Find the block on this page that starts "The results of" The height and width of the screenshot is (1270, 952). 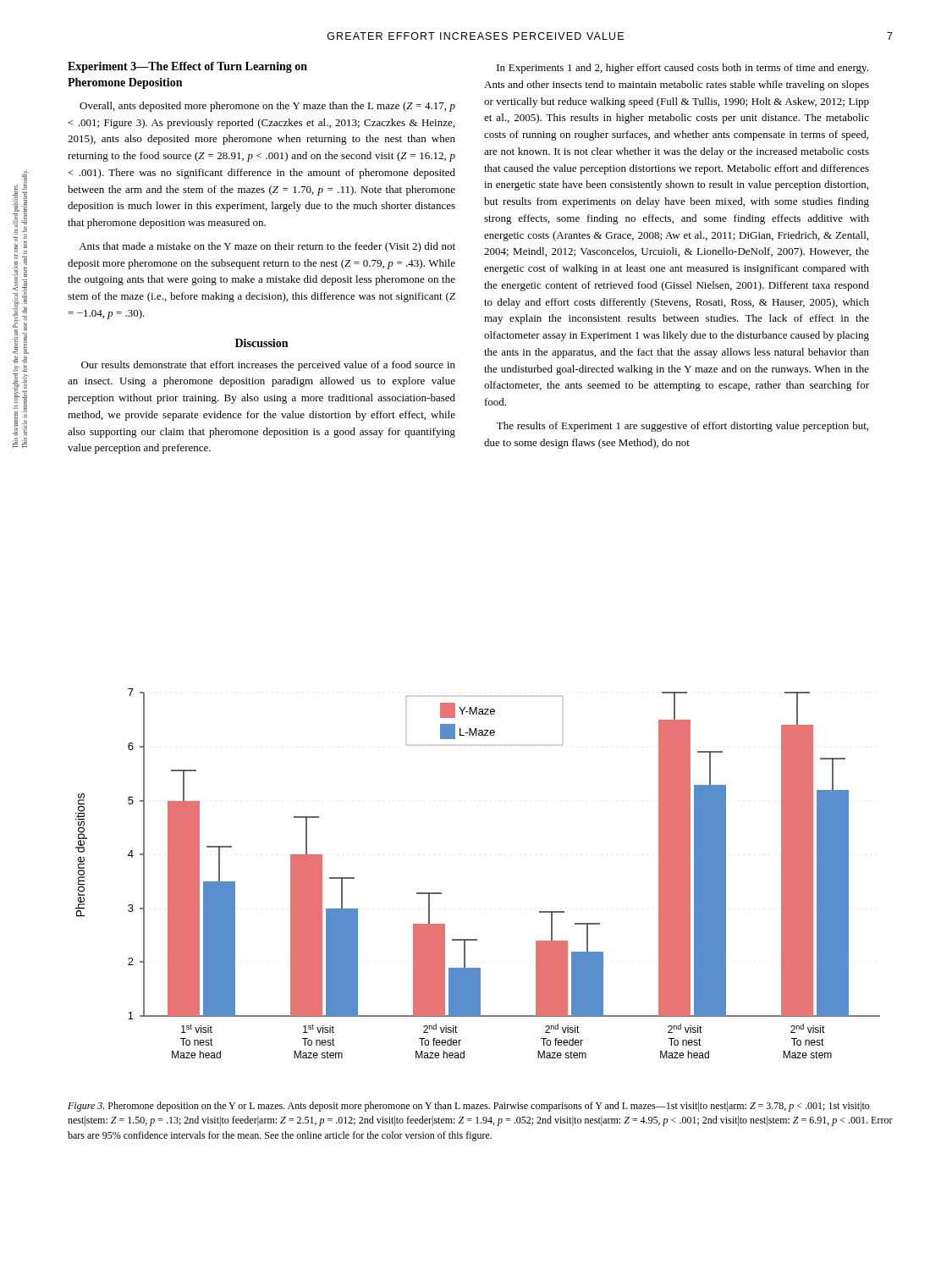[677, 434]
